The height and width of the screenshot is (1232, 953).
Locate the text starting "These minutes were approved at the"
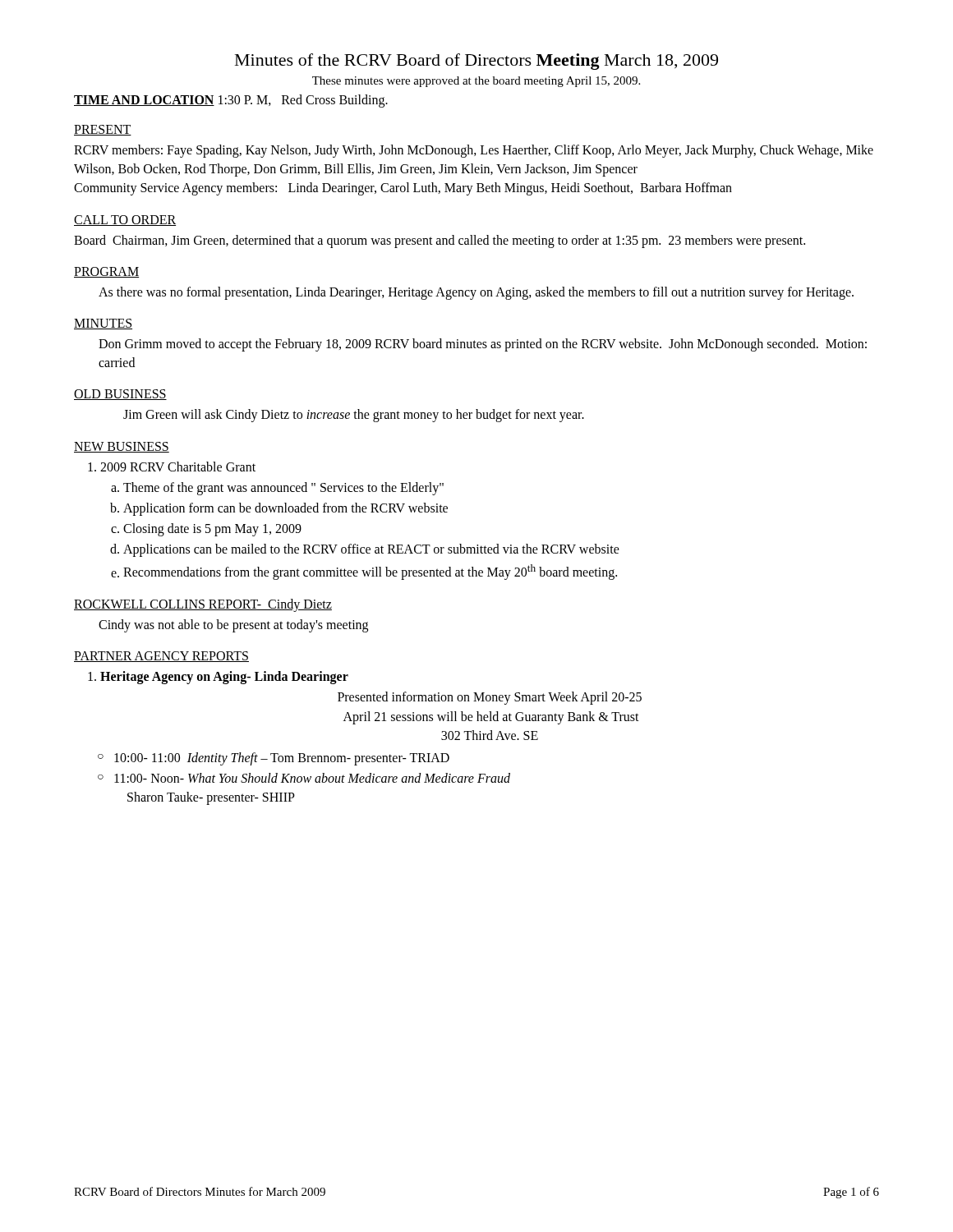coord(476,81)
